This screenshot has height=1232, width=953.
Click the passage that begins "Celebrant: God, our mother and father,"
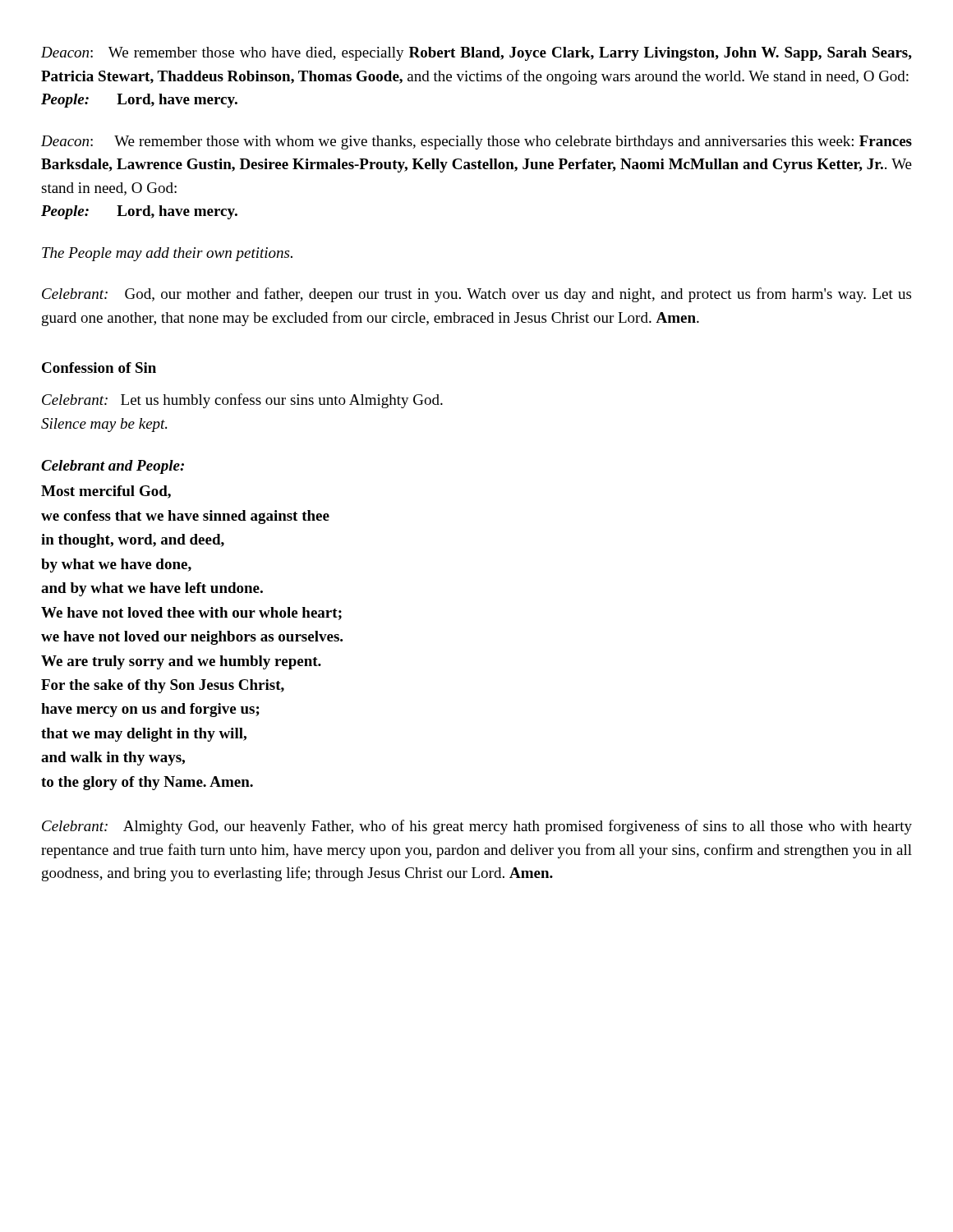476,306
